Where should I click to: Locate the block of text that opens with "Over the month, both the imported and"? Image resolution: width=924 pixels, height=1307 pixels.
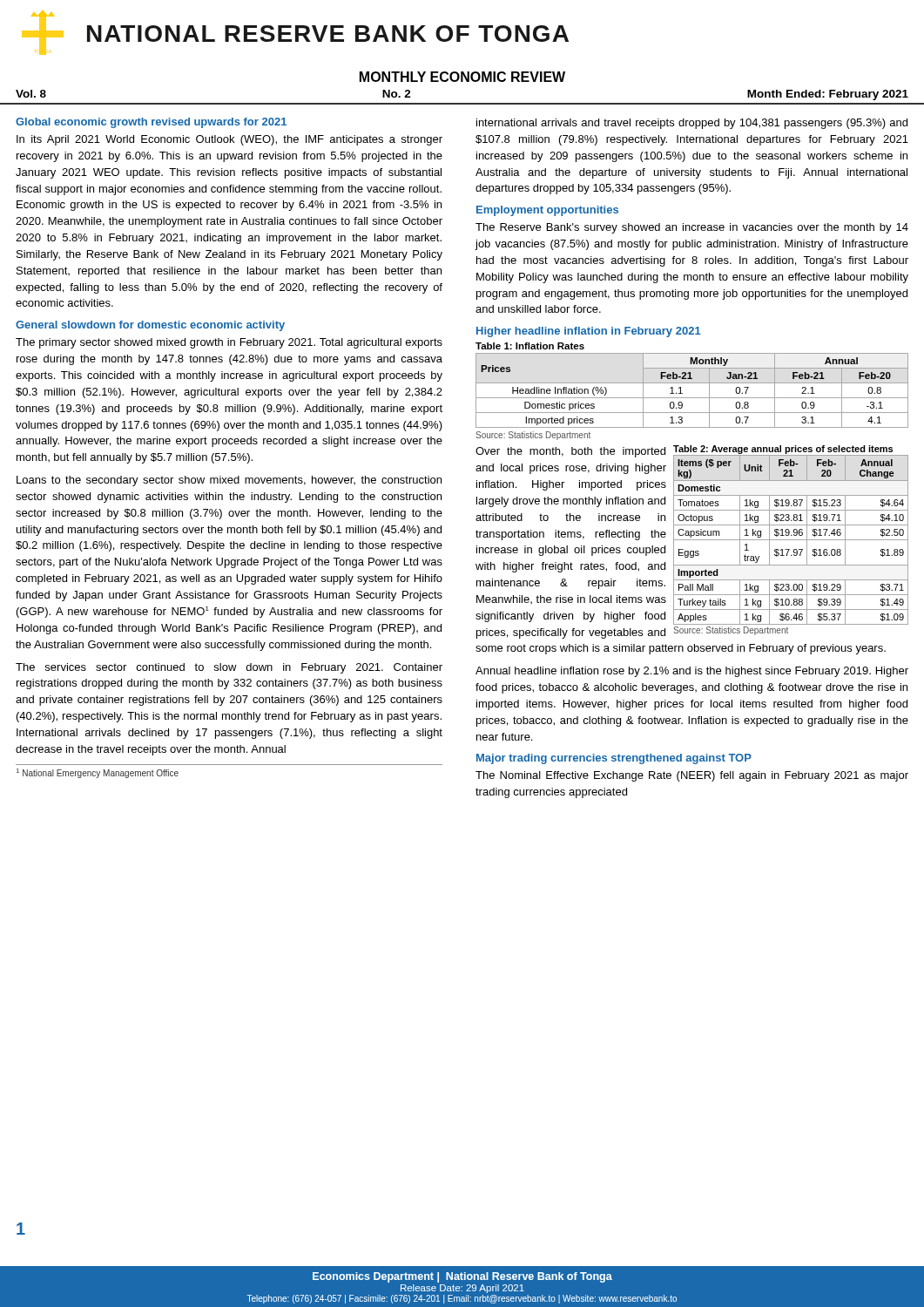(692, 550)
